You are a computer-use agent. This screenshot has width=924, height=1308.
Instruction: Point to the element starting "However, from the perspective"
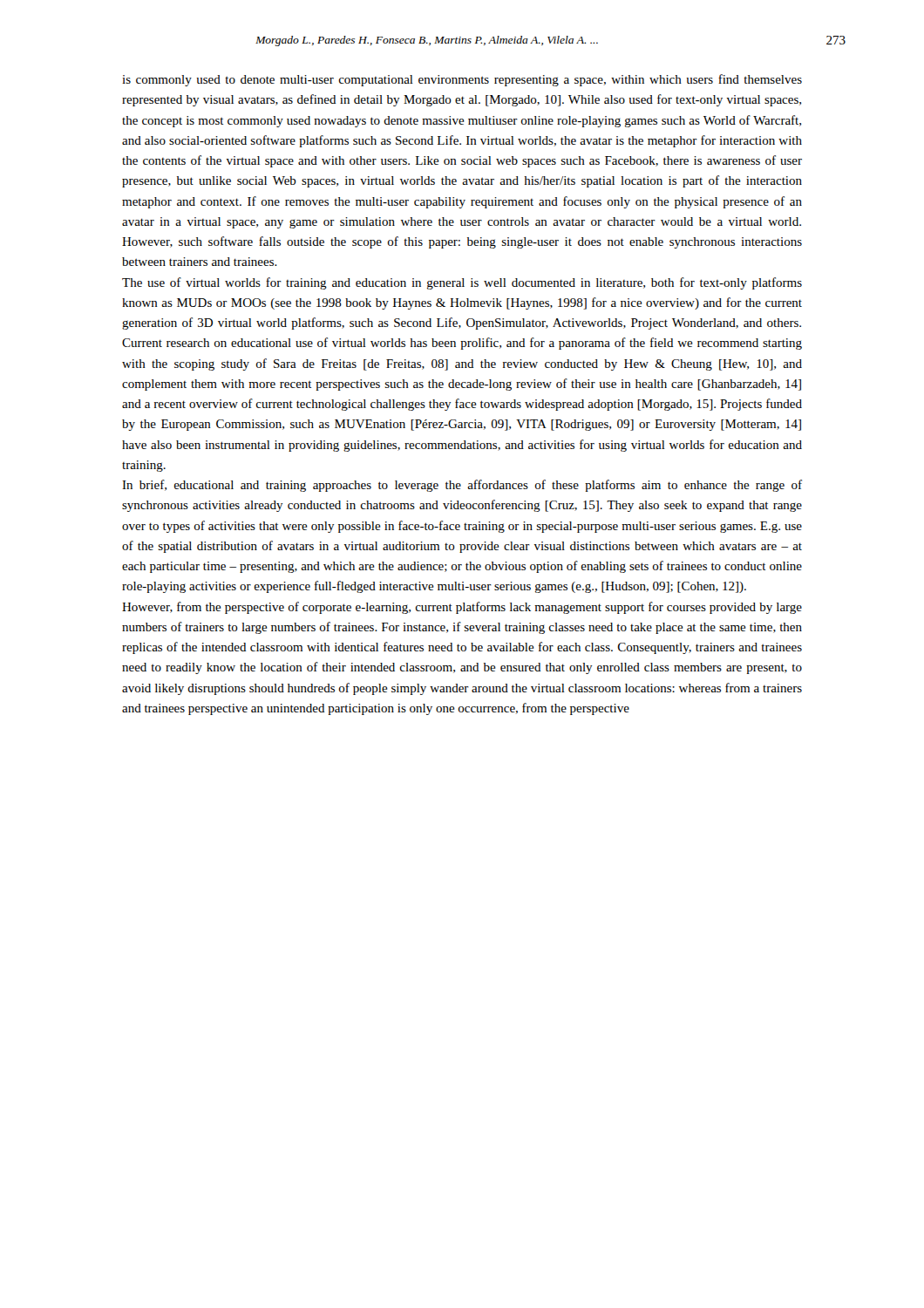[x=462, y=658]
